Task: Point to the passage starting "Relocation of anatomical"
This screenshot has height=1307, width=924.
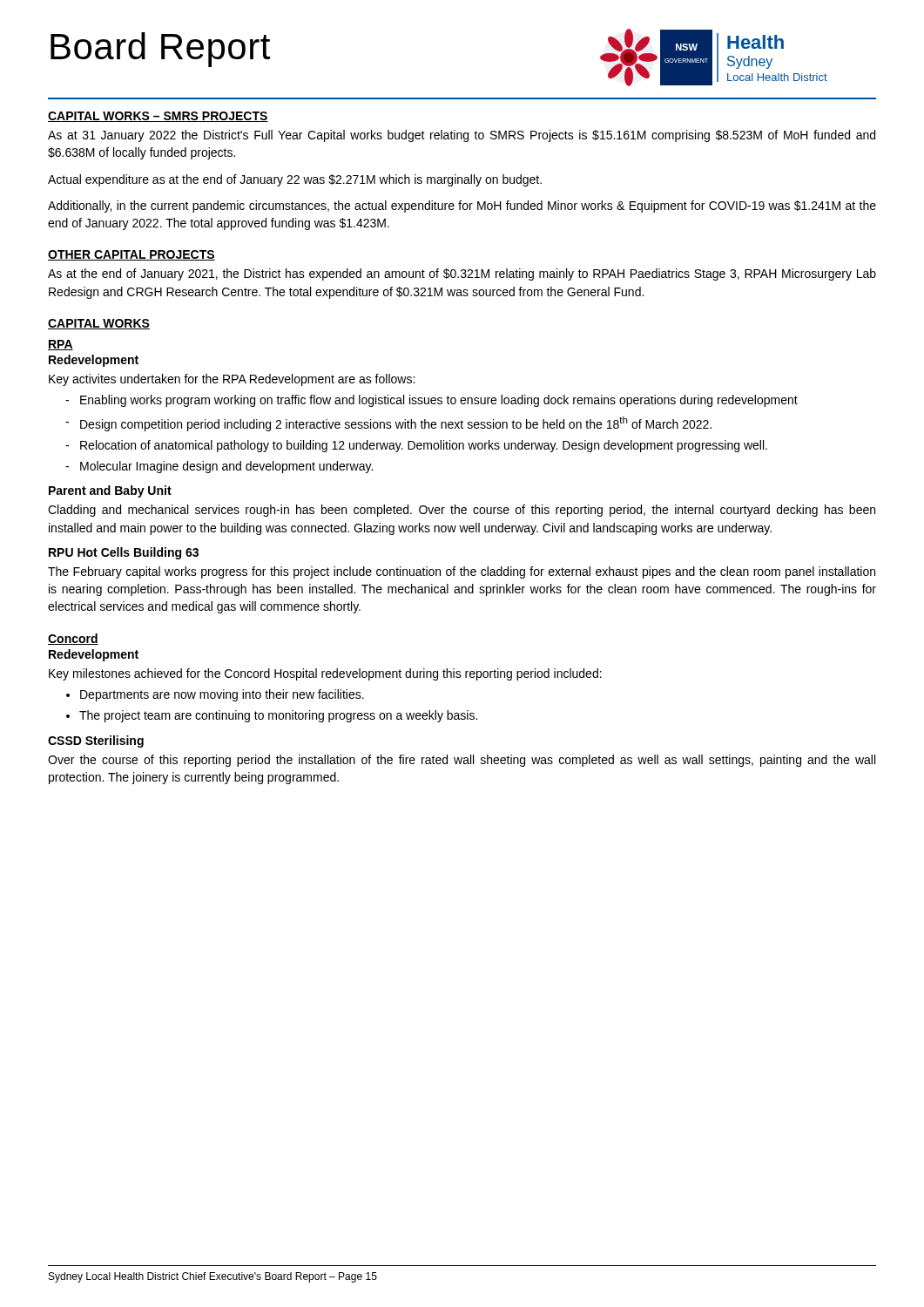Action: pyautogui.click(x=424, y=445)
